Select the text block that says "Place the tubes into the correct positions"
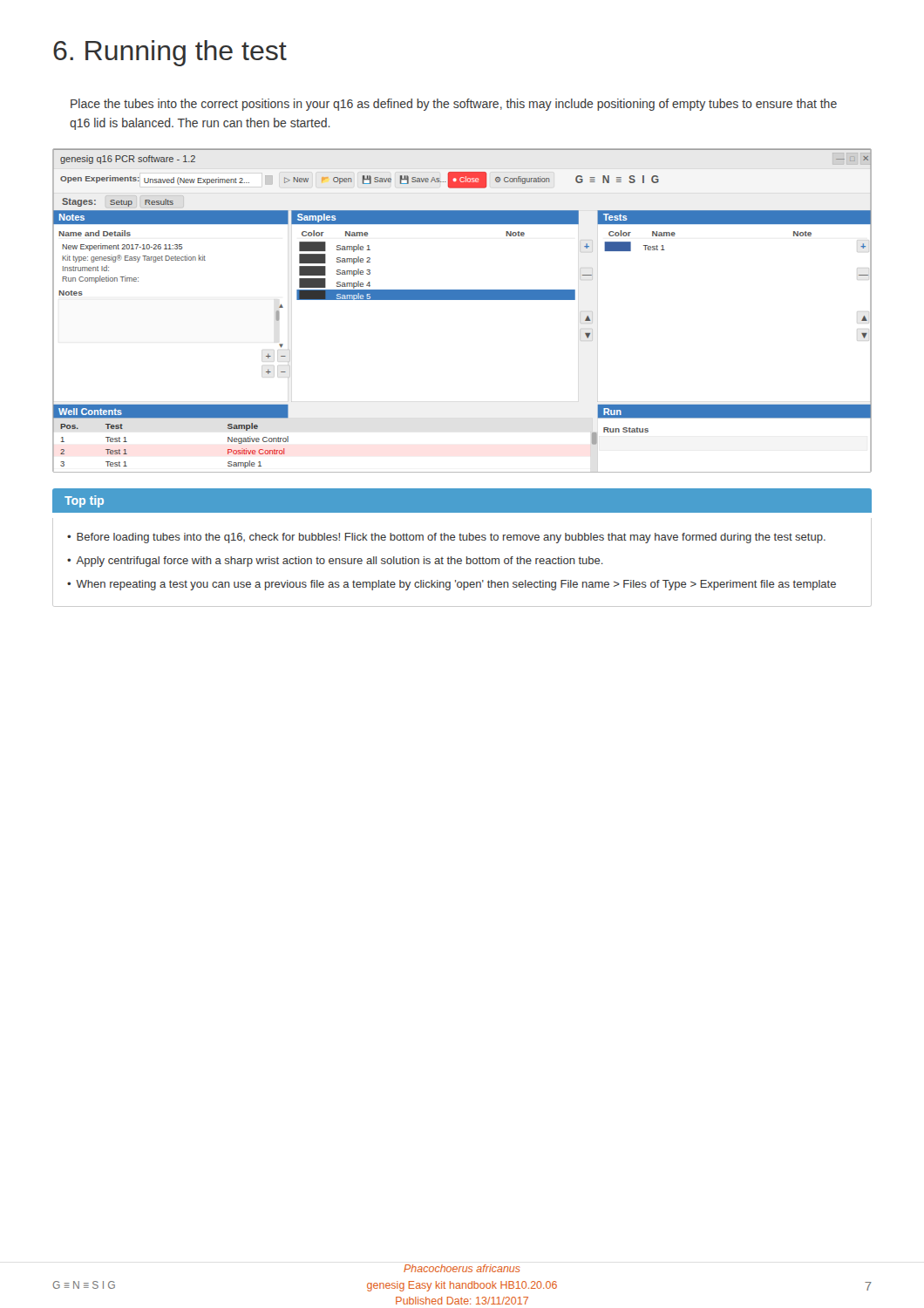This screenshot has height=1308, width=924. click(x=462, y=114)
